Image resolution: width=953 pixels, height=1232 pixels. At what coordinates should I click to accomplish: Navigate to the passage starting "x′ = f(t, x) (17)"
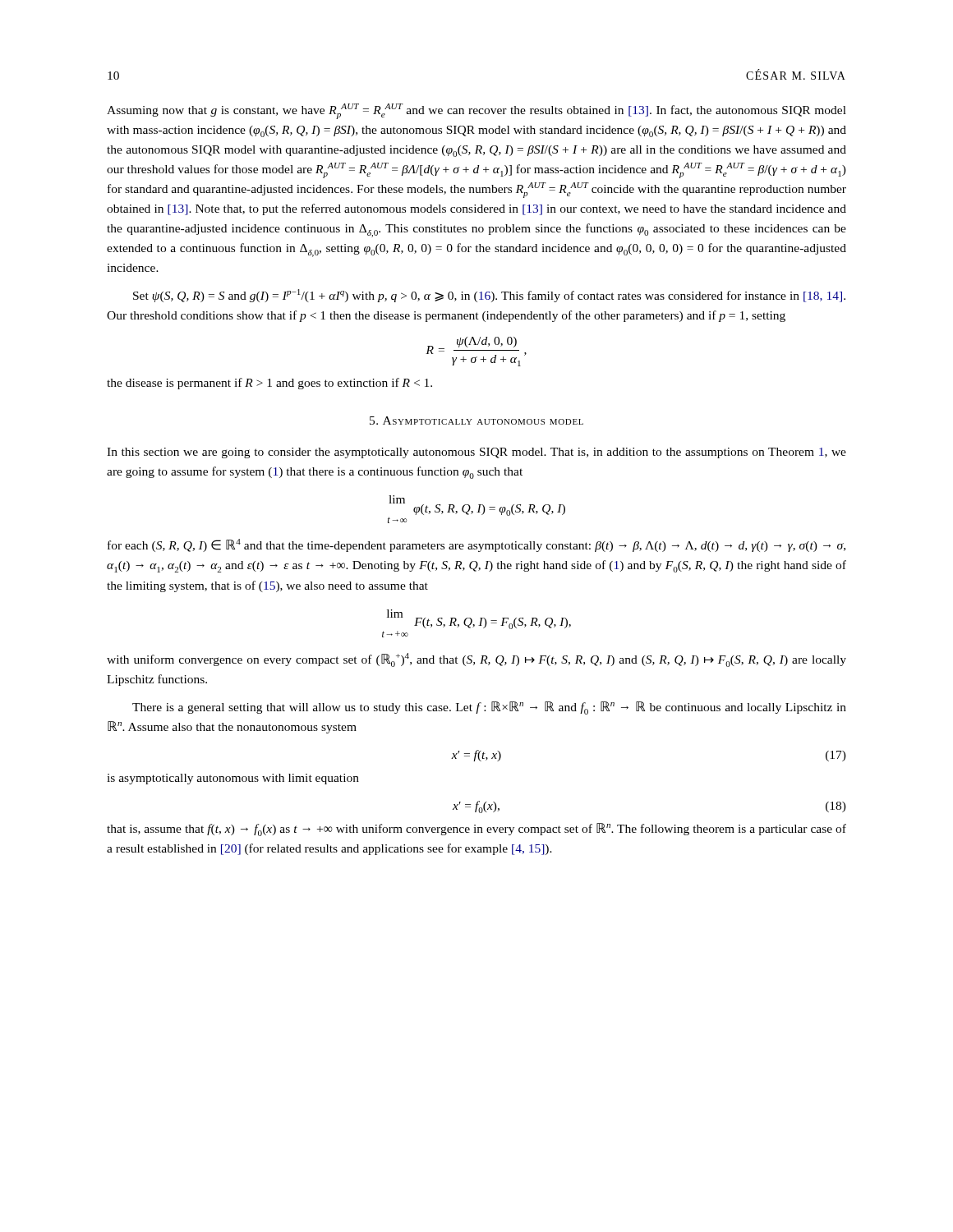(x=479, y=754)
